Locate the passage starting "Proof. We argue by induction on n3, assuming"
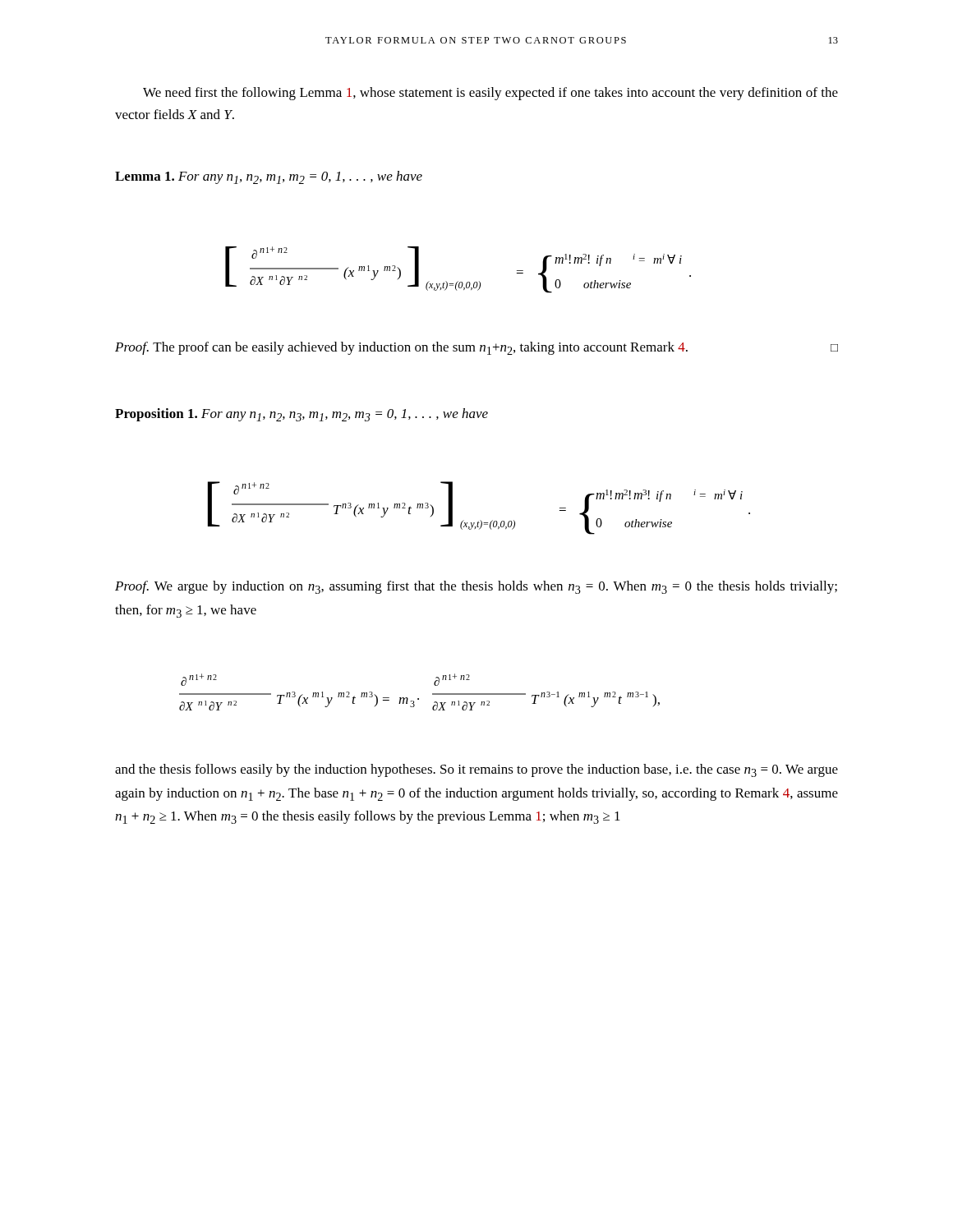This screenshot has height=1232, width=953. (x=476, y=599)
